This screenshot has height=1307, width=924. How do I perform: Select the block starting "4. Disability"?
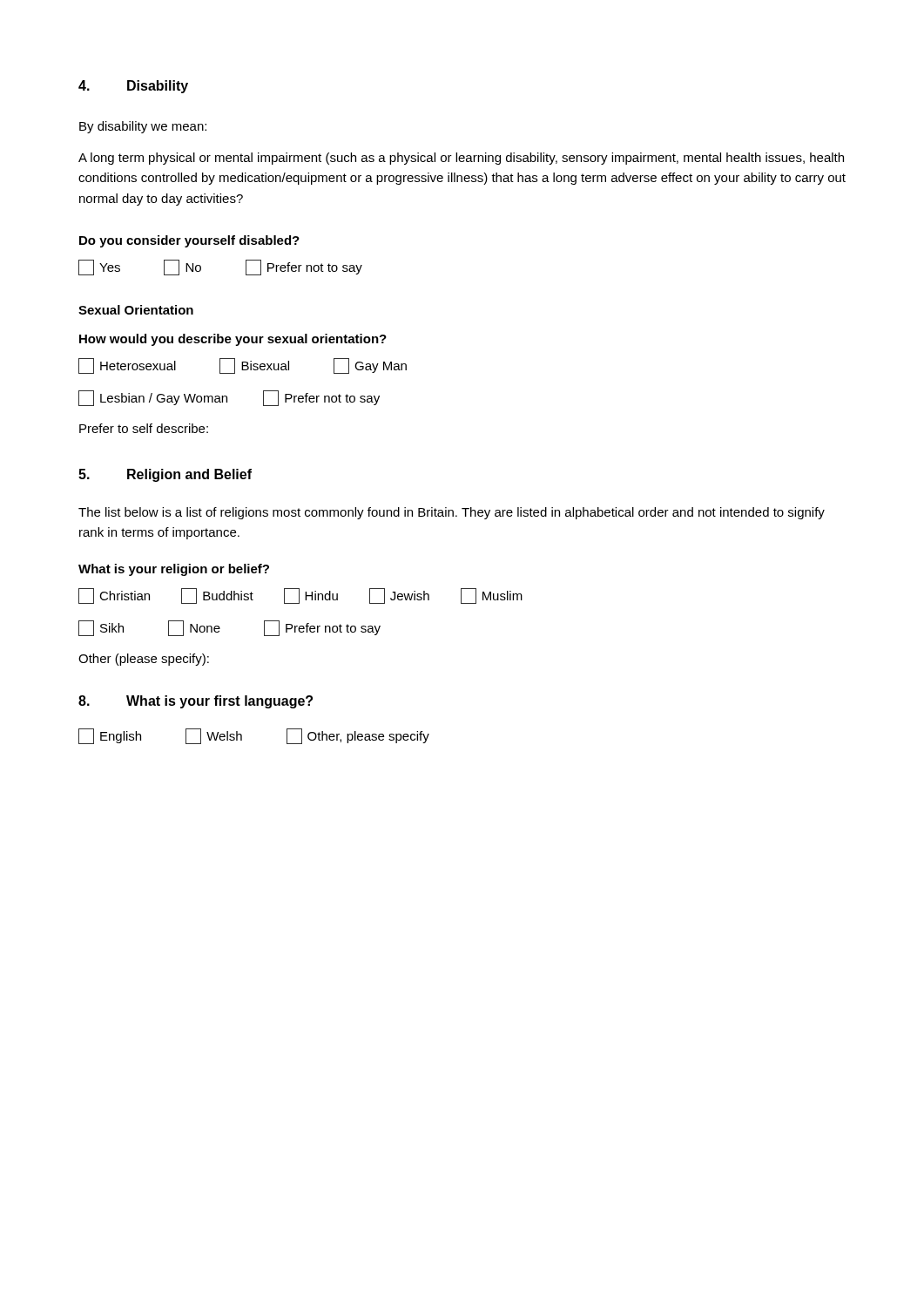point(133,86)
